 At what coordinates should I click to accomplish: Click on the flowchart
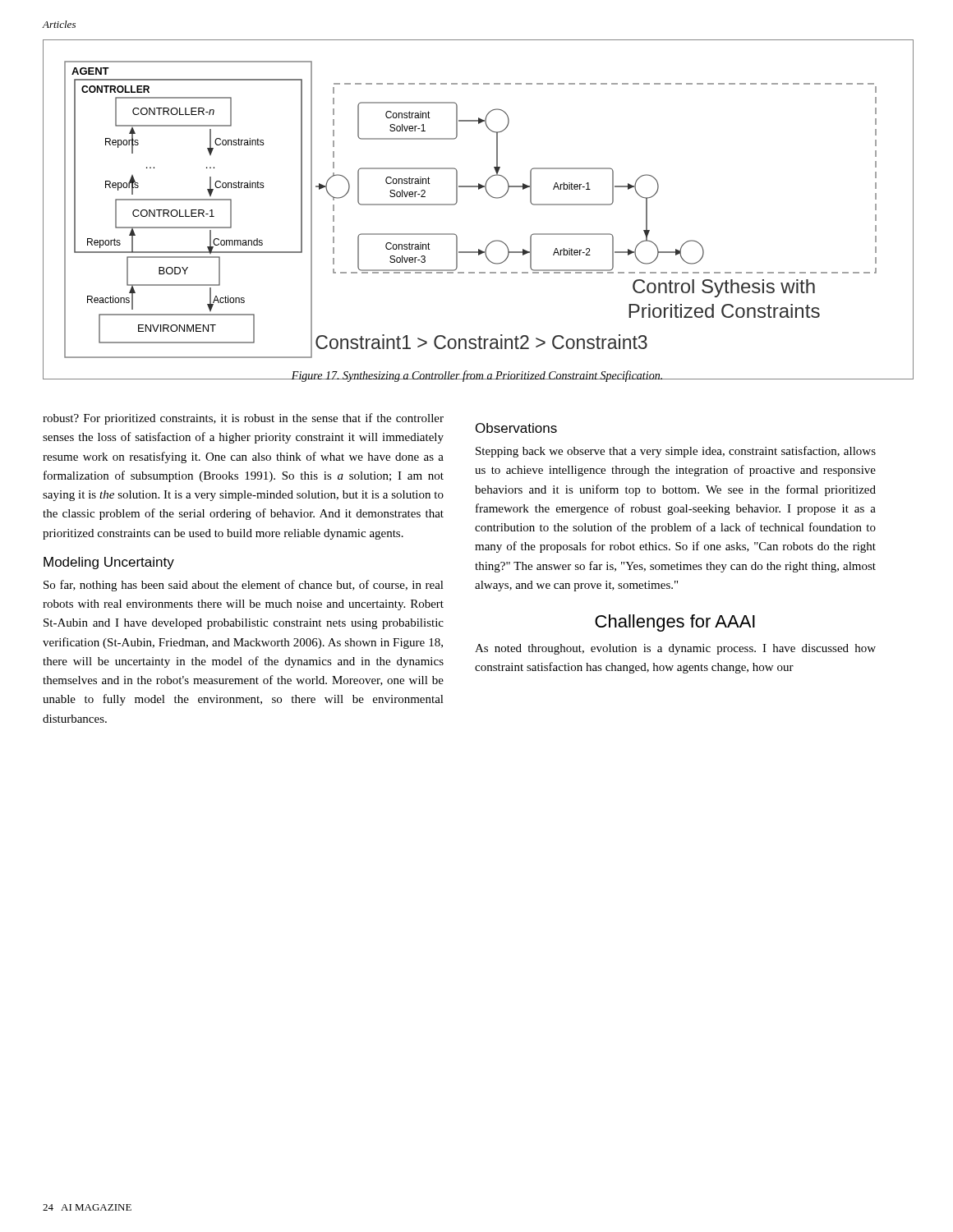click(x=477, y=209)
